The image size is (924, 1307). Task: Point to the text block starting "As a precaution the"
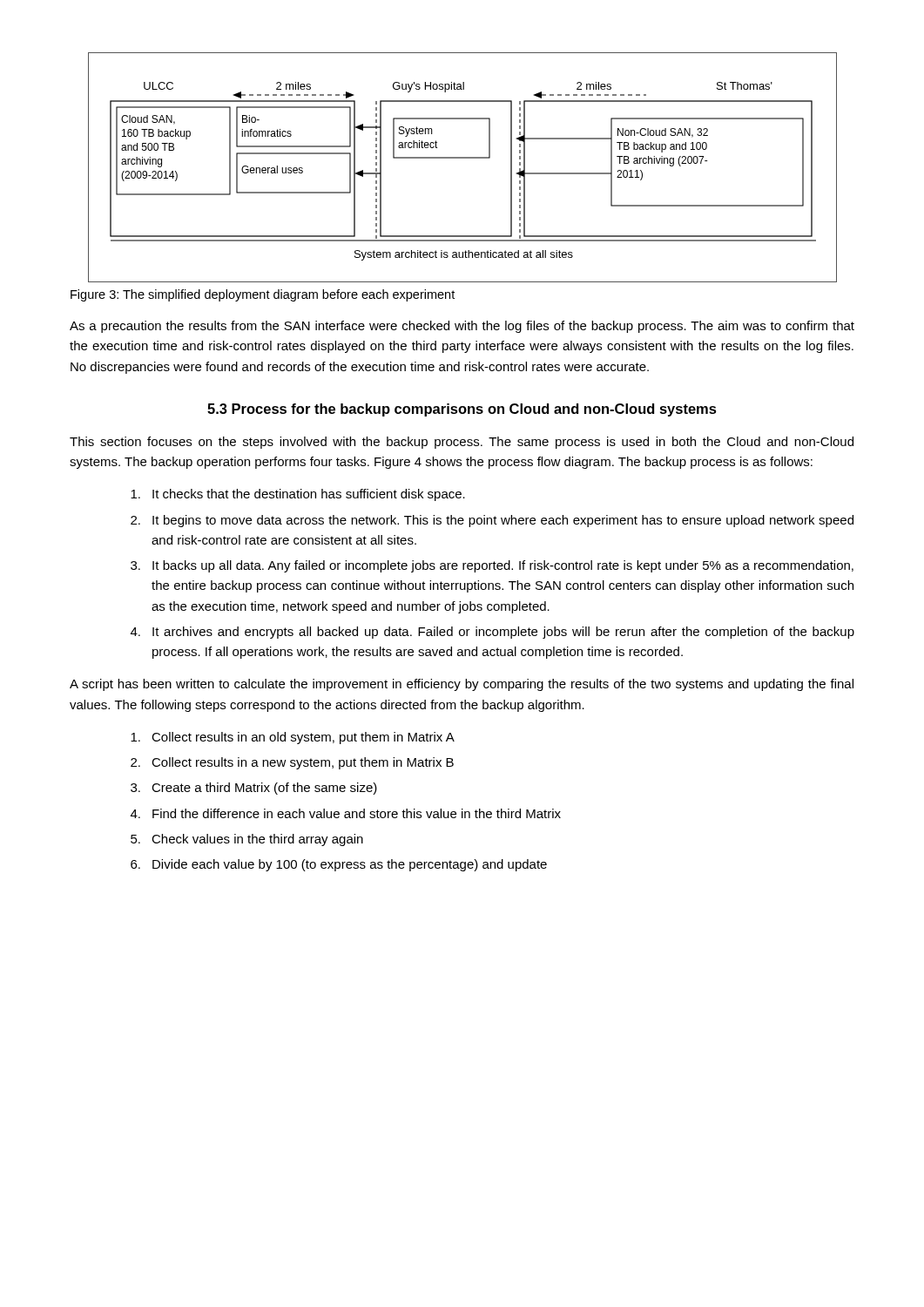(x=462, y=346)
